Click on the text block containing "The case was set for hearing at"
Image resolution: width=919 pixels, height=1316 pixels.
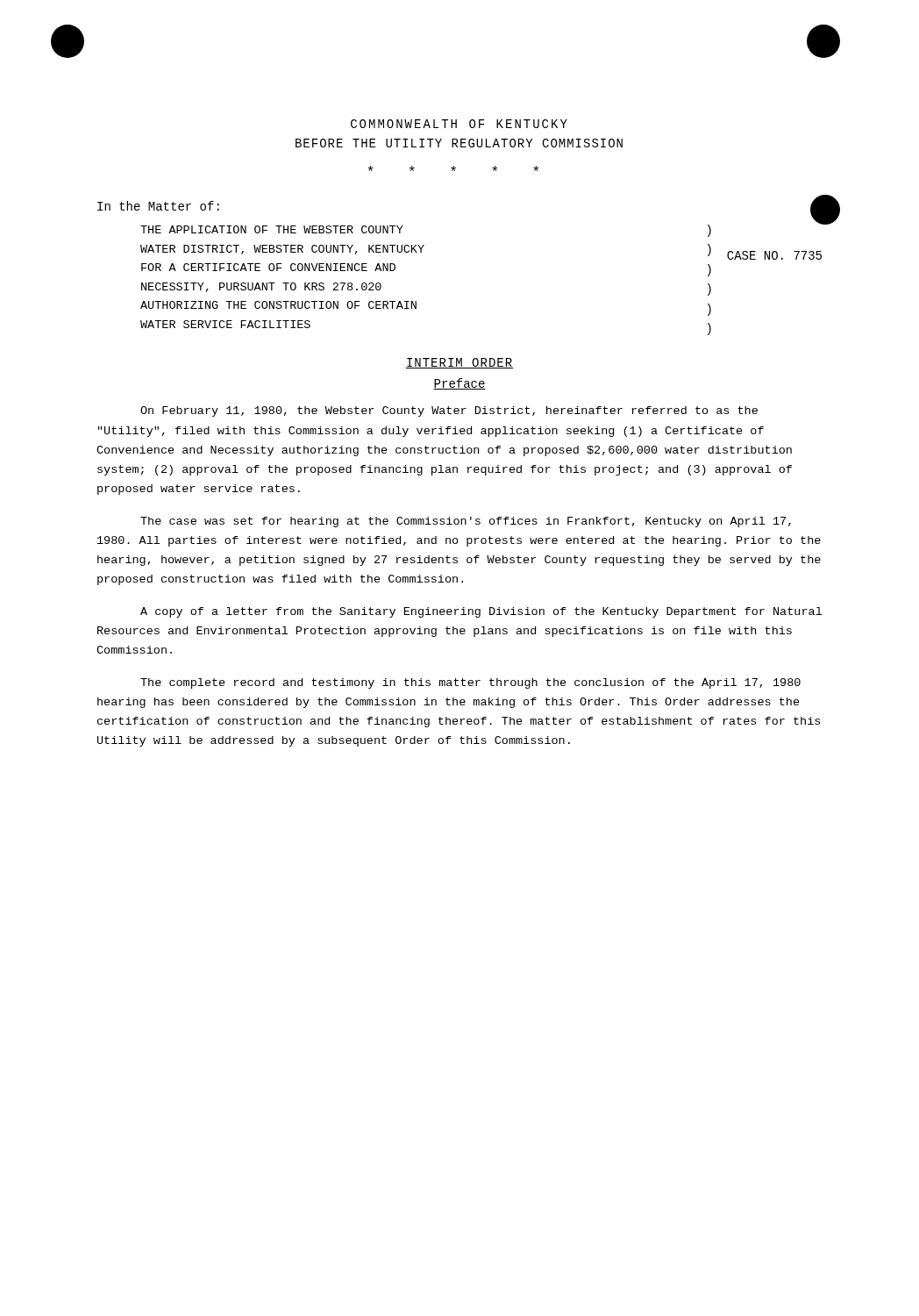click(459, 551)
